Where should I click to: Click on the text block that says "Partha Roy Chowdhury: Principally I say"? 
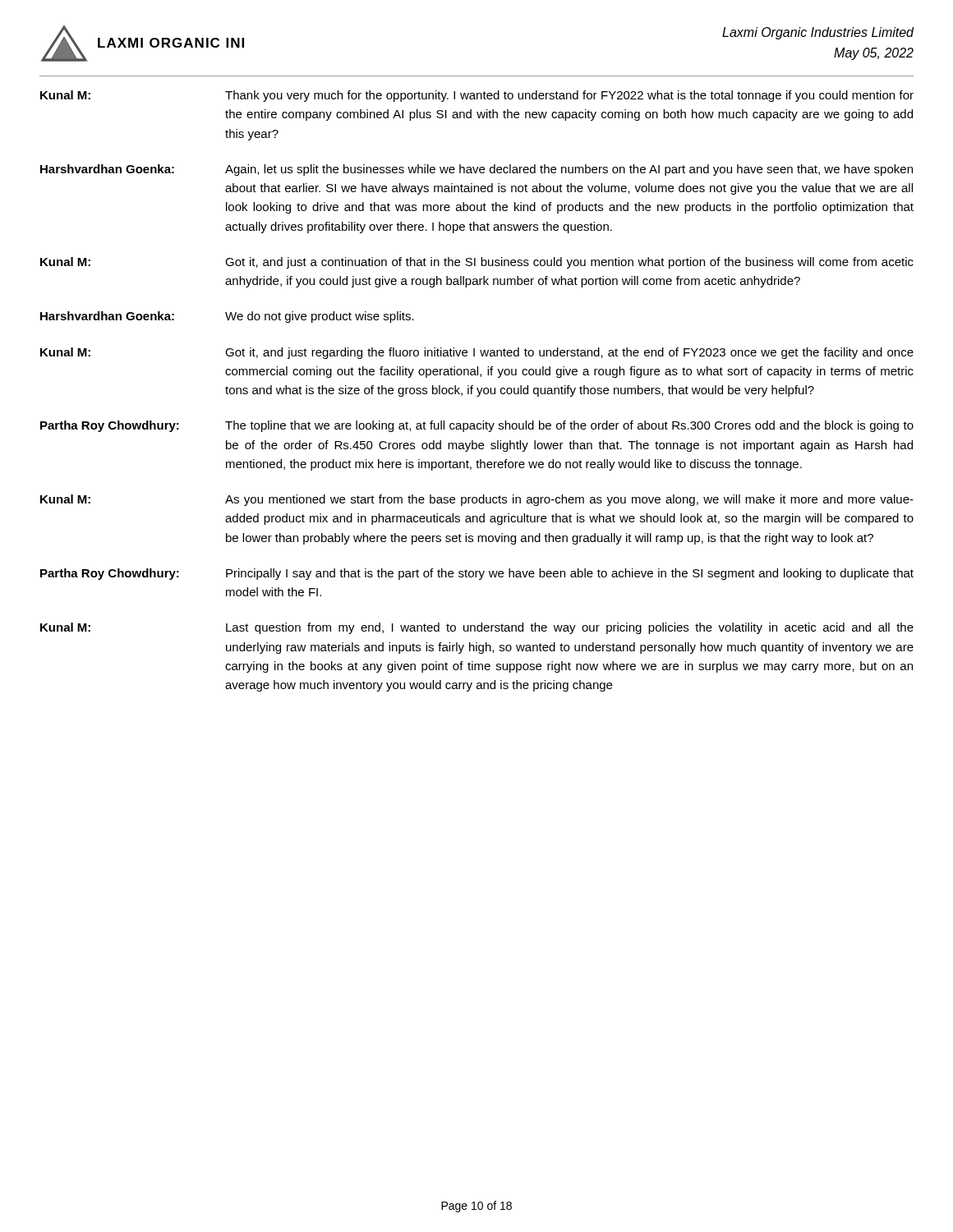tap(476, 582)
